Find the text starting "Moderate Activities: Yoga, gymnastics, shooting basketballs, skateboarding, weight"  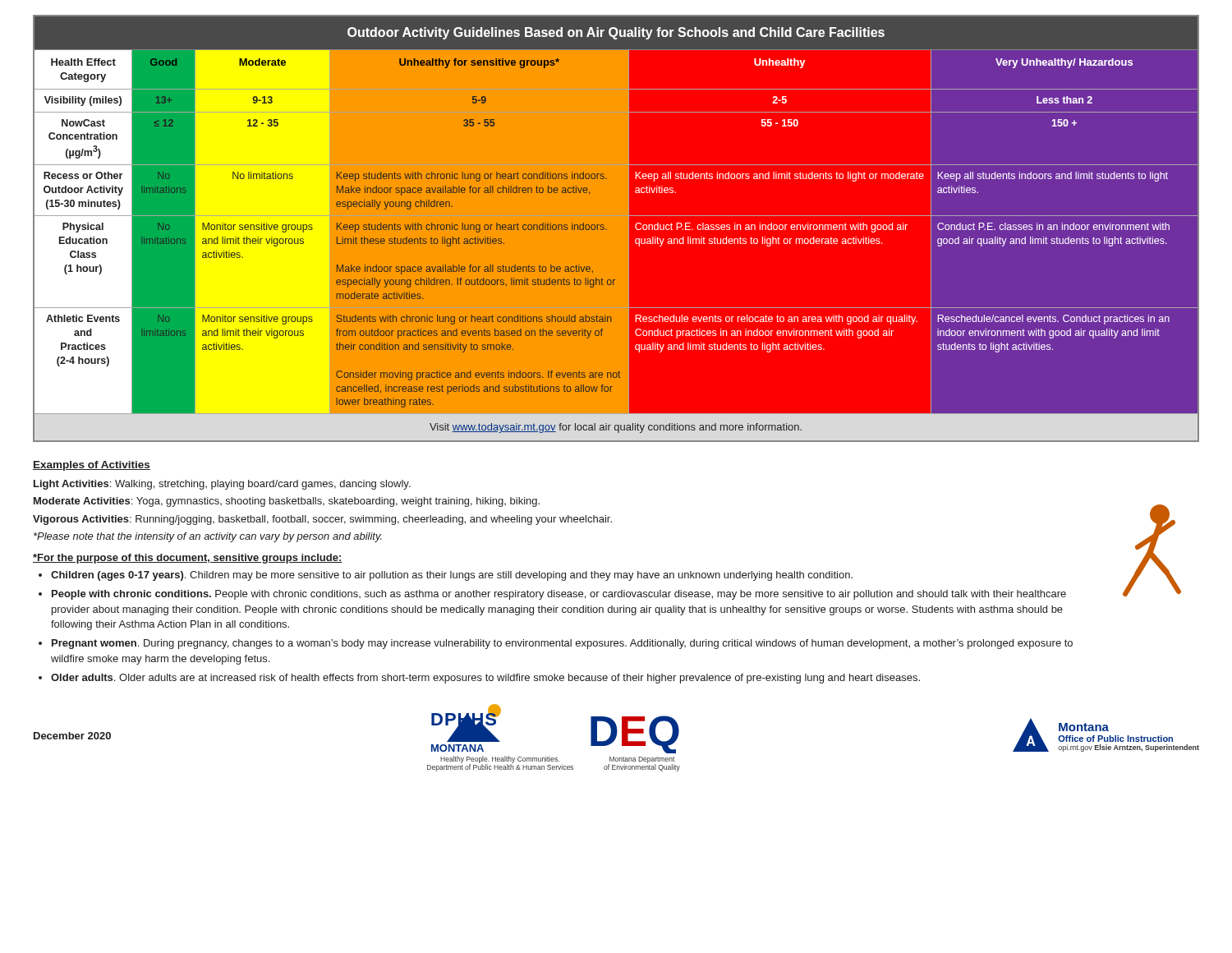[x=287, y=501]
